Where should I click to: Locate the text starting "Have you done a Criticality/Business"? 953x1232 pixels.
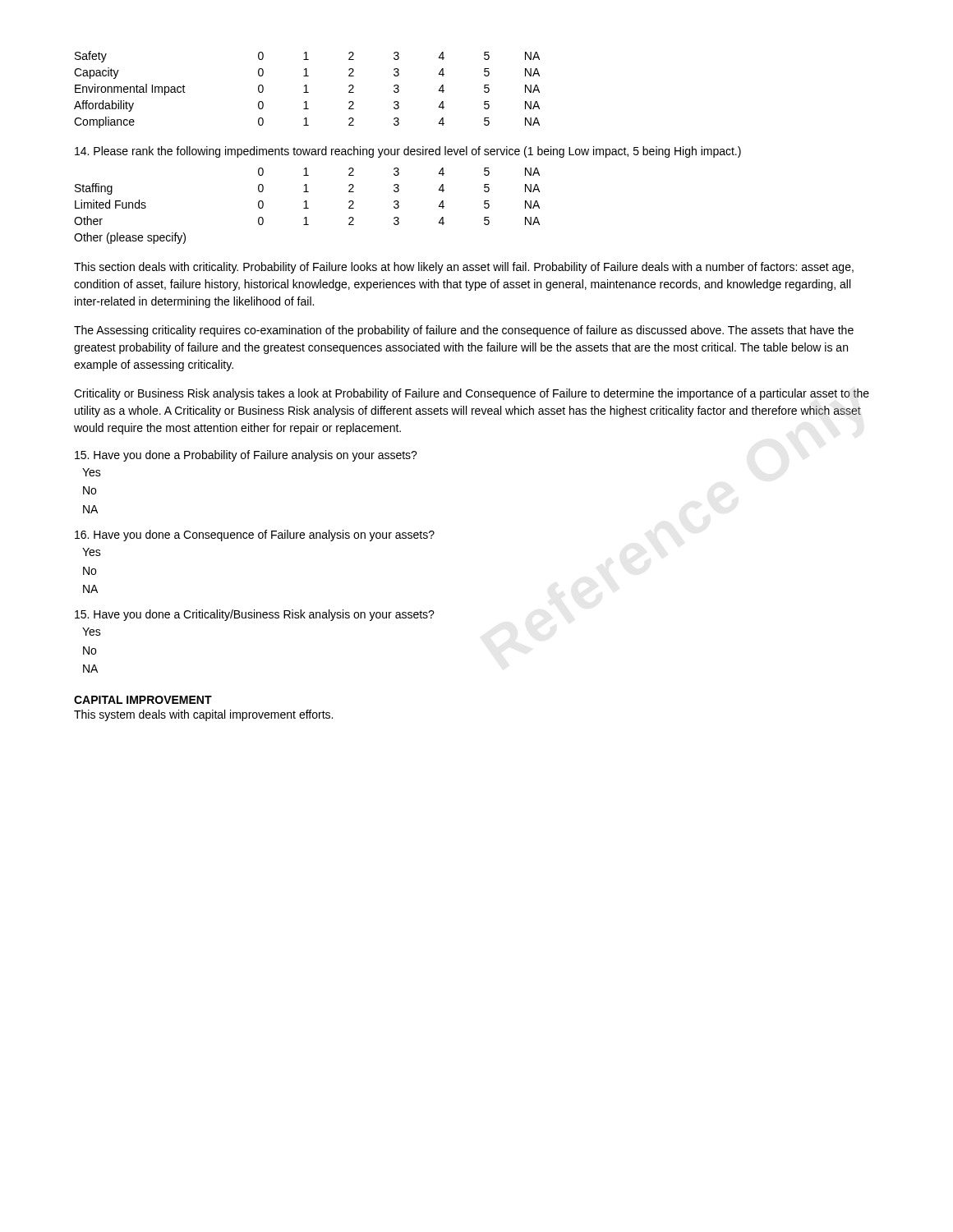click(254, 615)
